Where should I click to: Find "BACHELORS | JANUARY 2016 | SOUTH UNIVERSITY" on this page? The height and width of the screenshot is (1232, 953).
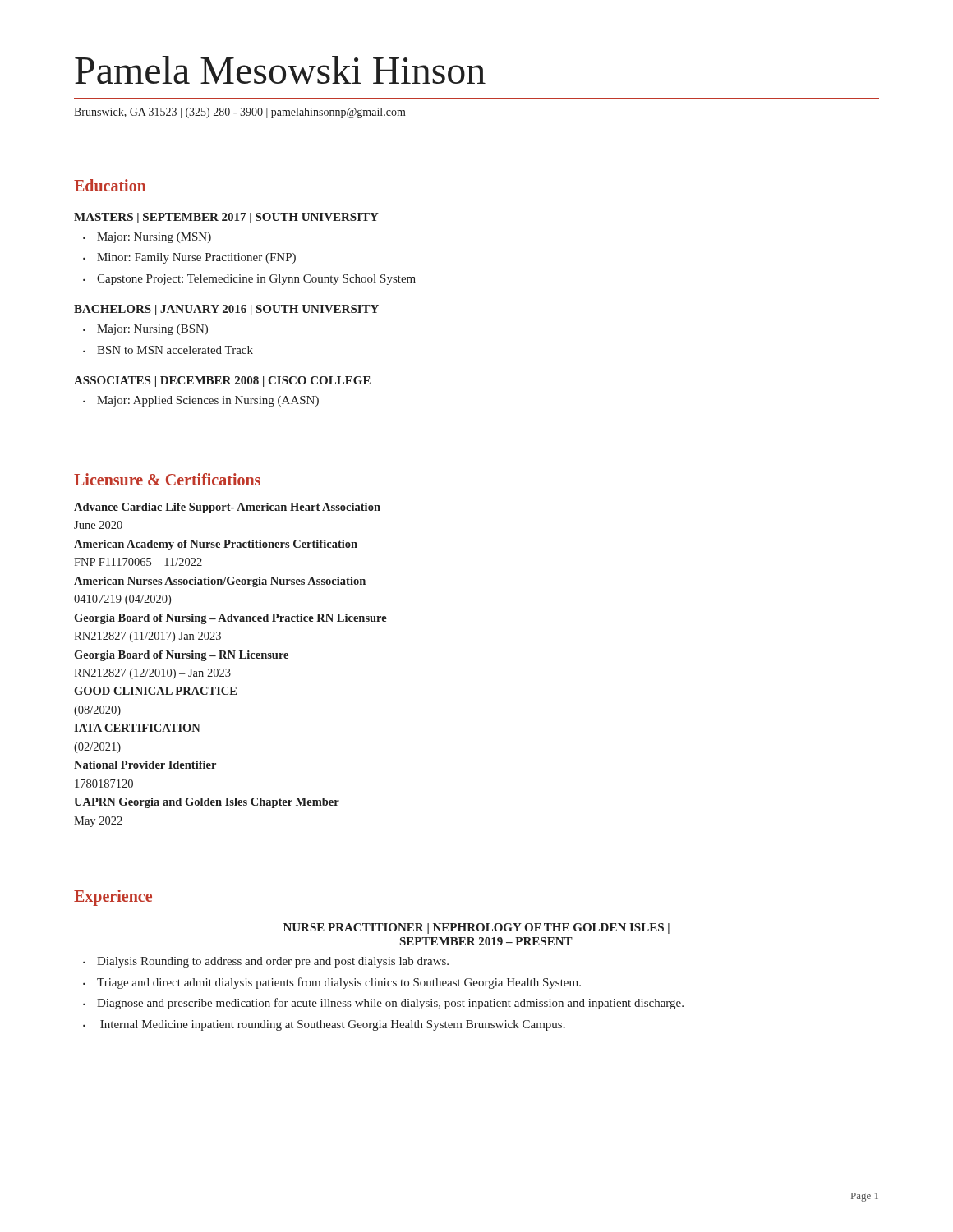pos(227,309)
